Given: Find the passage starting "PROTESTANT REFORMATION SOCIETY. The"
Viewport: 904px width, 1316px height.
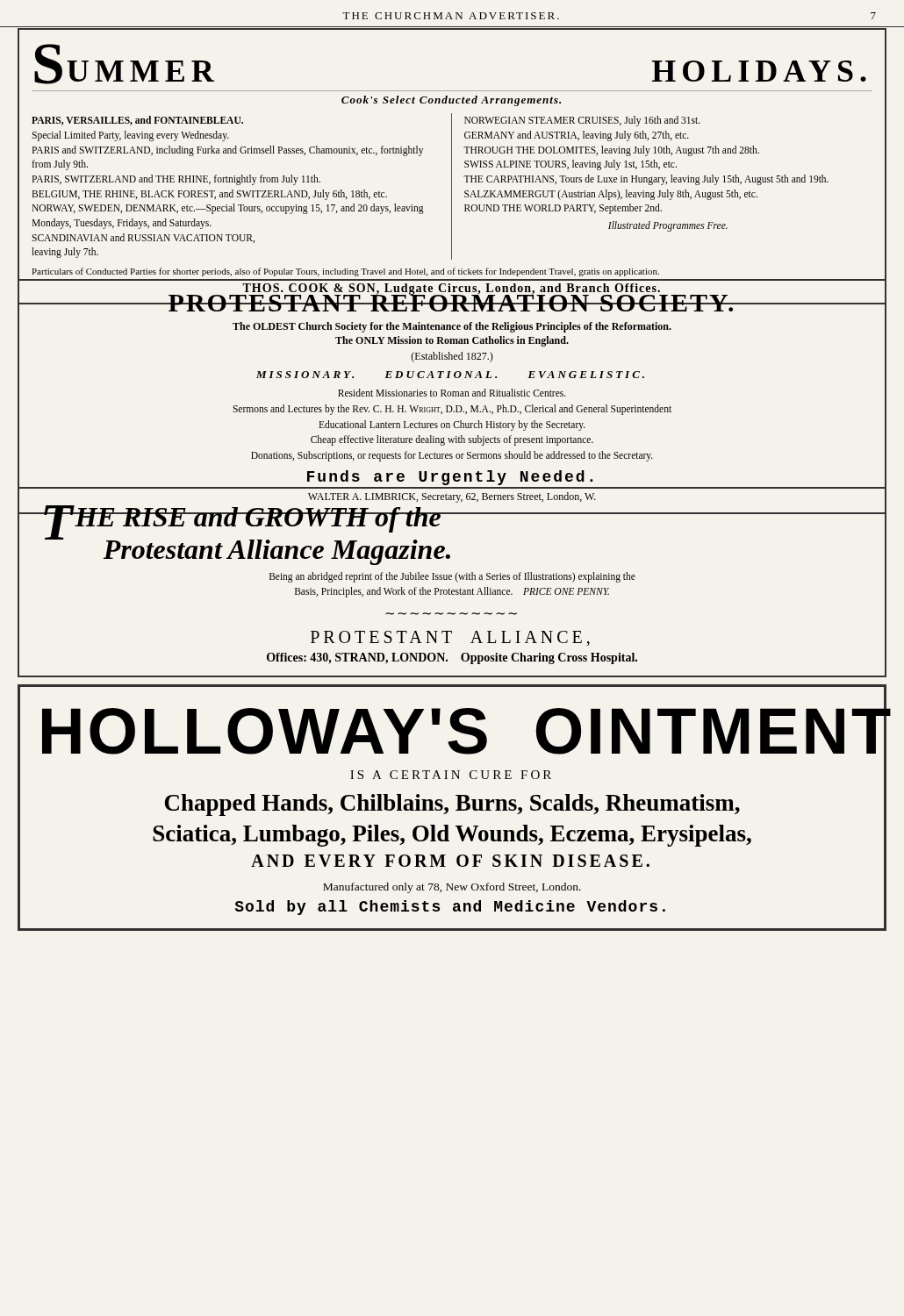Looking at the screenshot, I should coord(452,396).
